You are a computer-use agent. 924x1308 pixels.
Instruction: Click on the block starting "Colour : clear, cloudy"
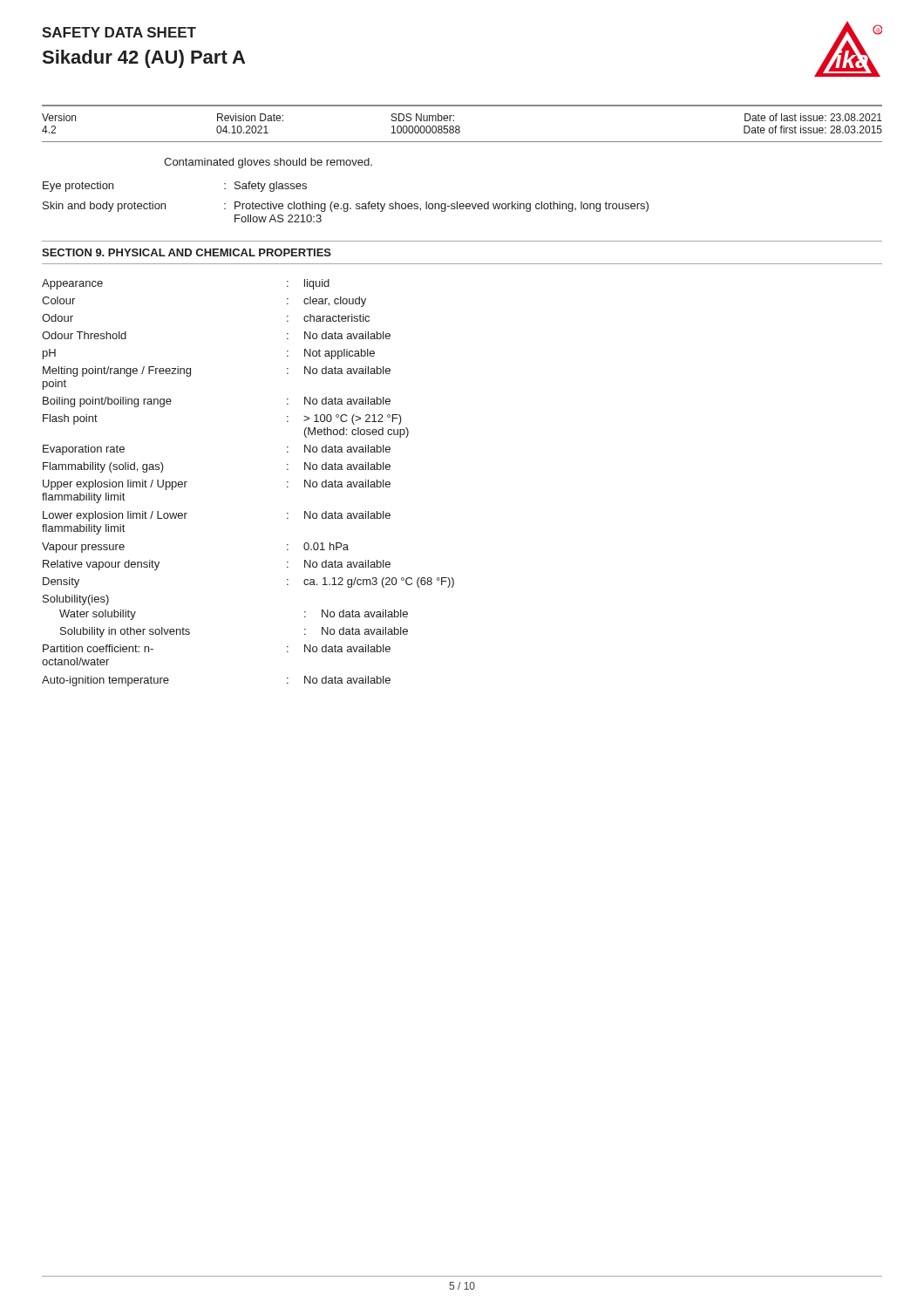[x=57, y=301]
